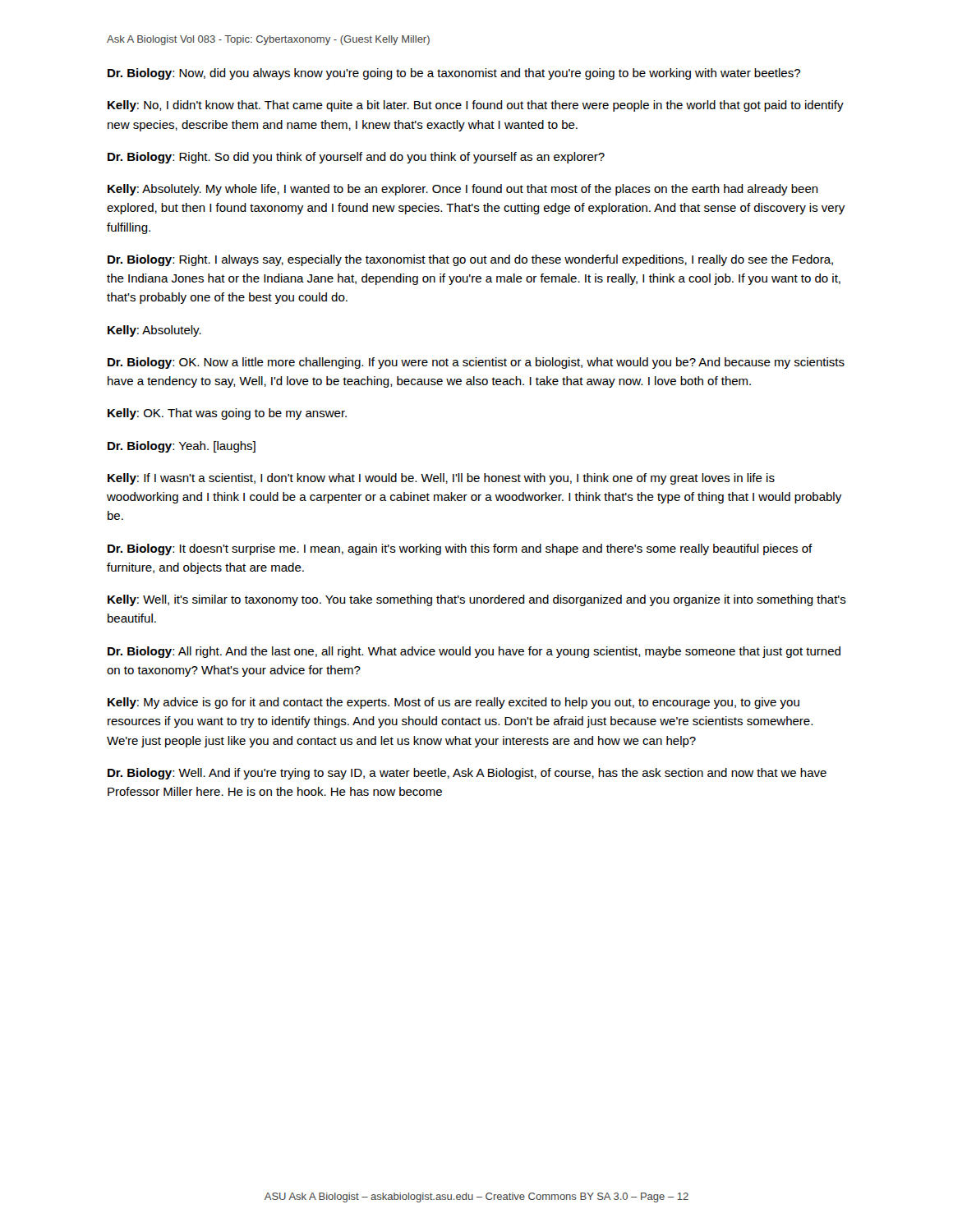Locate the block of text that opens with "Dr. Biology: It"
This screenshot has width=953, height=1232.
click(459, 557)
